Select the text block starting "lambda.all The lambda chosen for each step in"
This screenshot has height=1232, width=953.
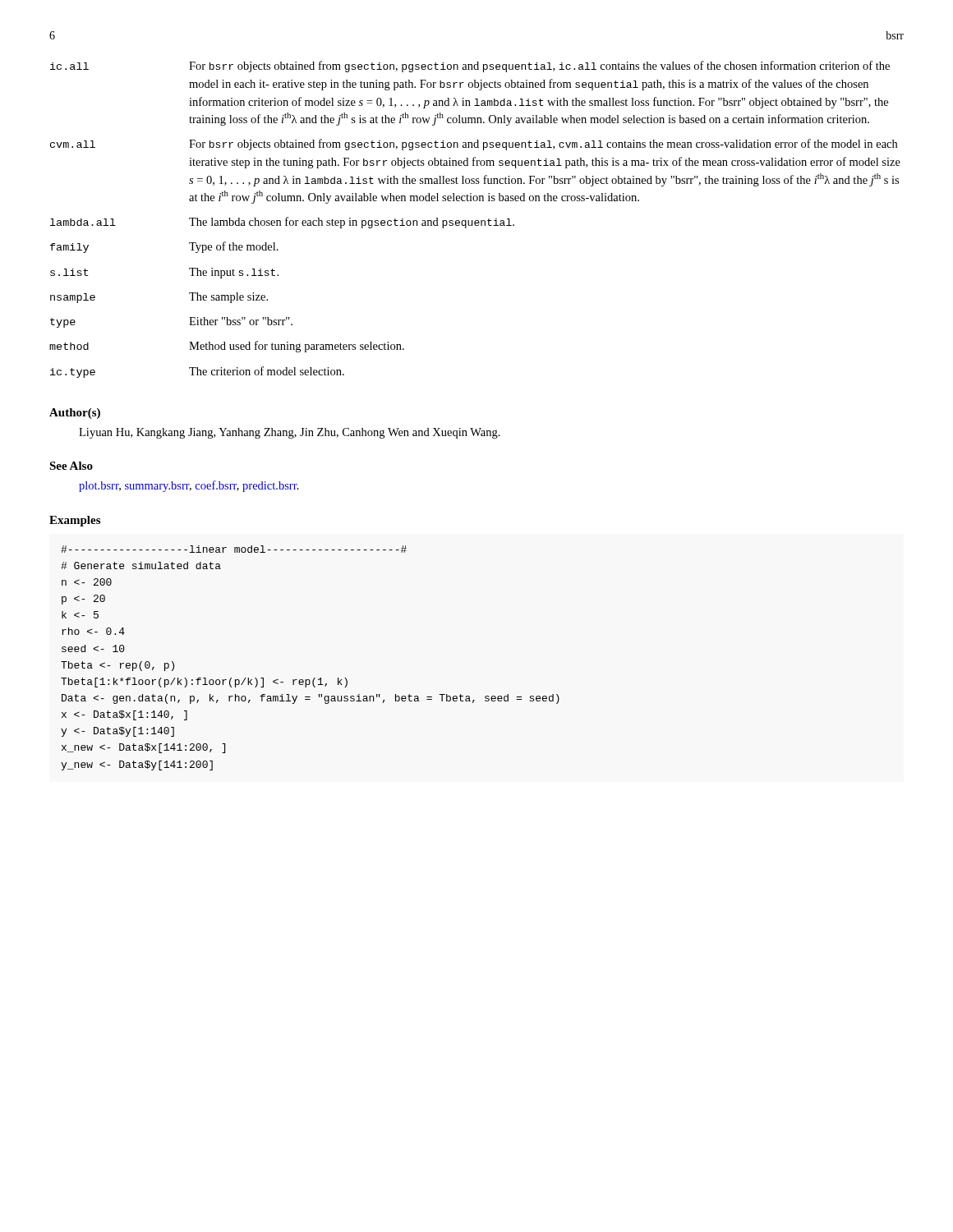point(476,223)
